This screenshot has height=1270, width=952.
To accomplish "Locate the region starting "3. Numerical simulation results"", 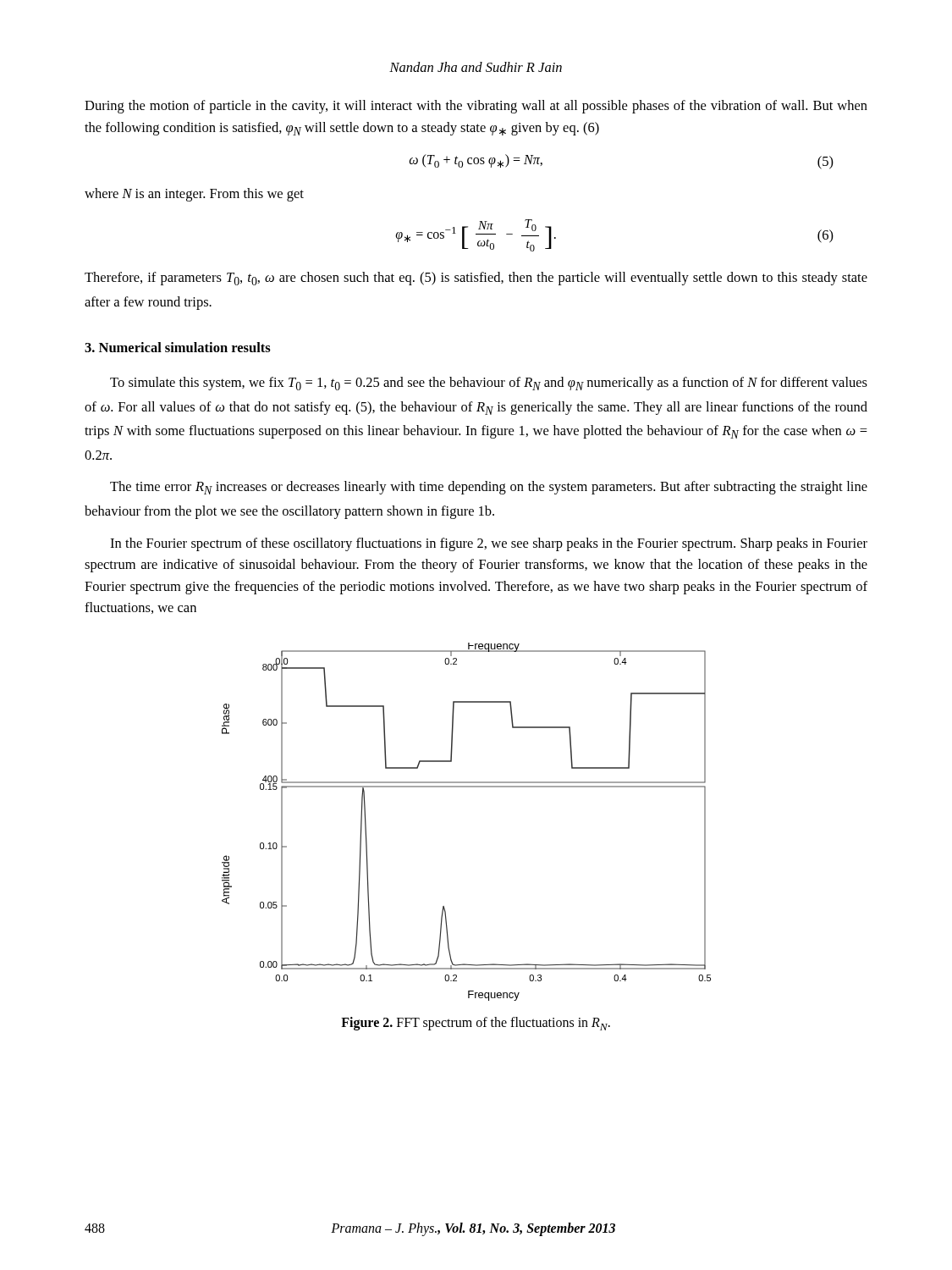I will pos(178,348).
